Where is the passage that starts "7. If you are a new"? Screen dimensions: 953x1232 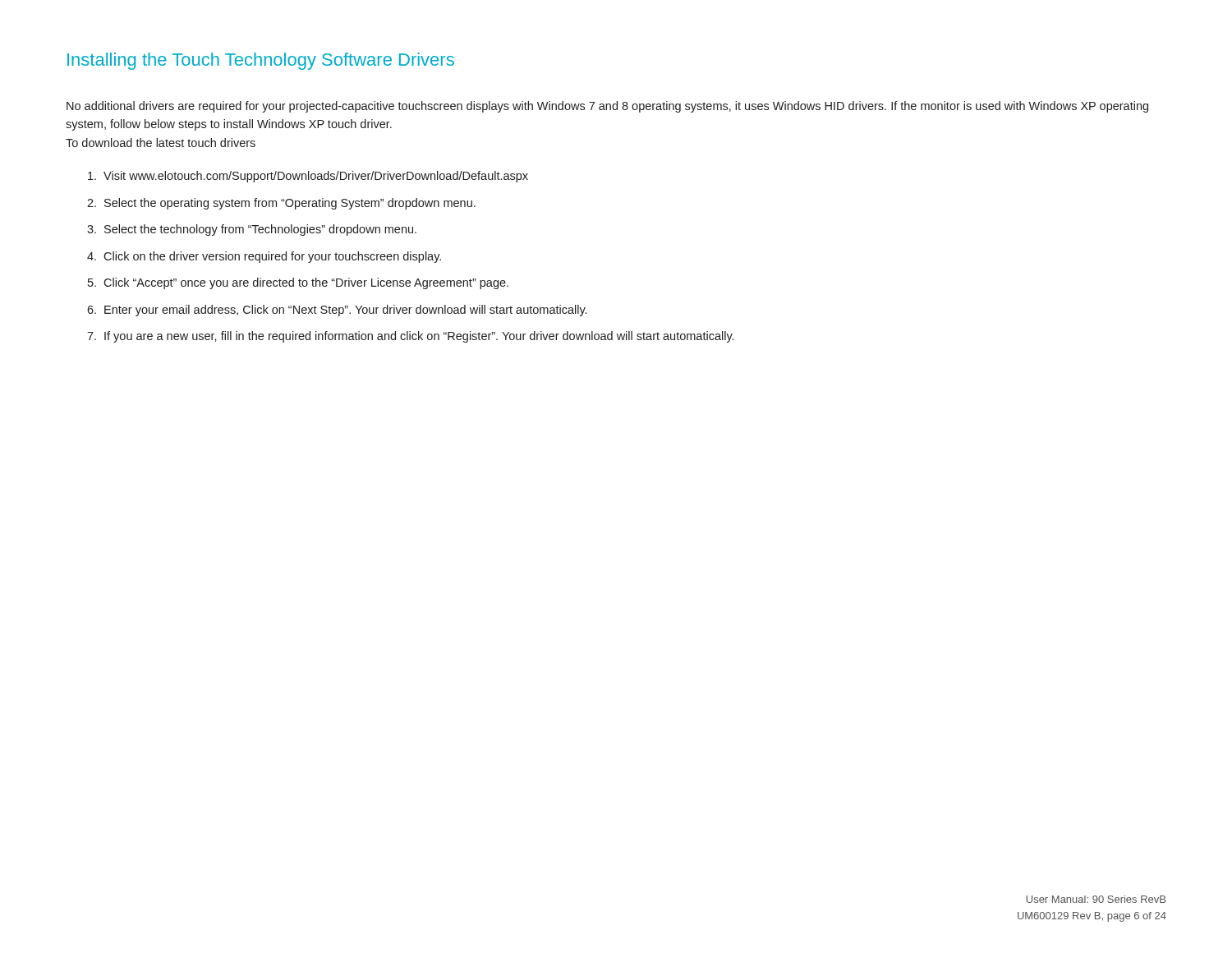(616, 336)
